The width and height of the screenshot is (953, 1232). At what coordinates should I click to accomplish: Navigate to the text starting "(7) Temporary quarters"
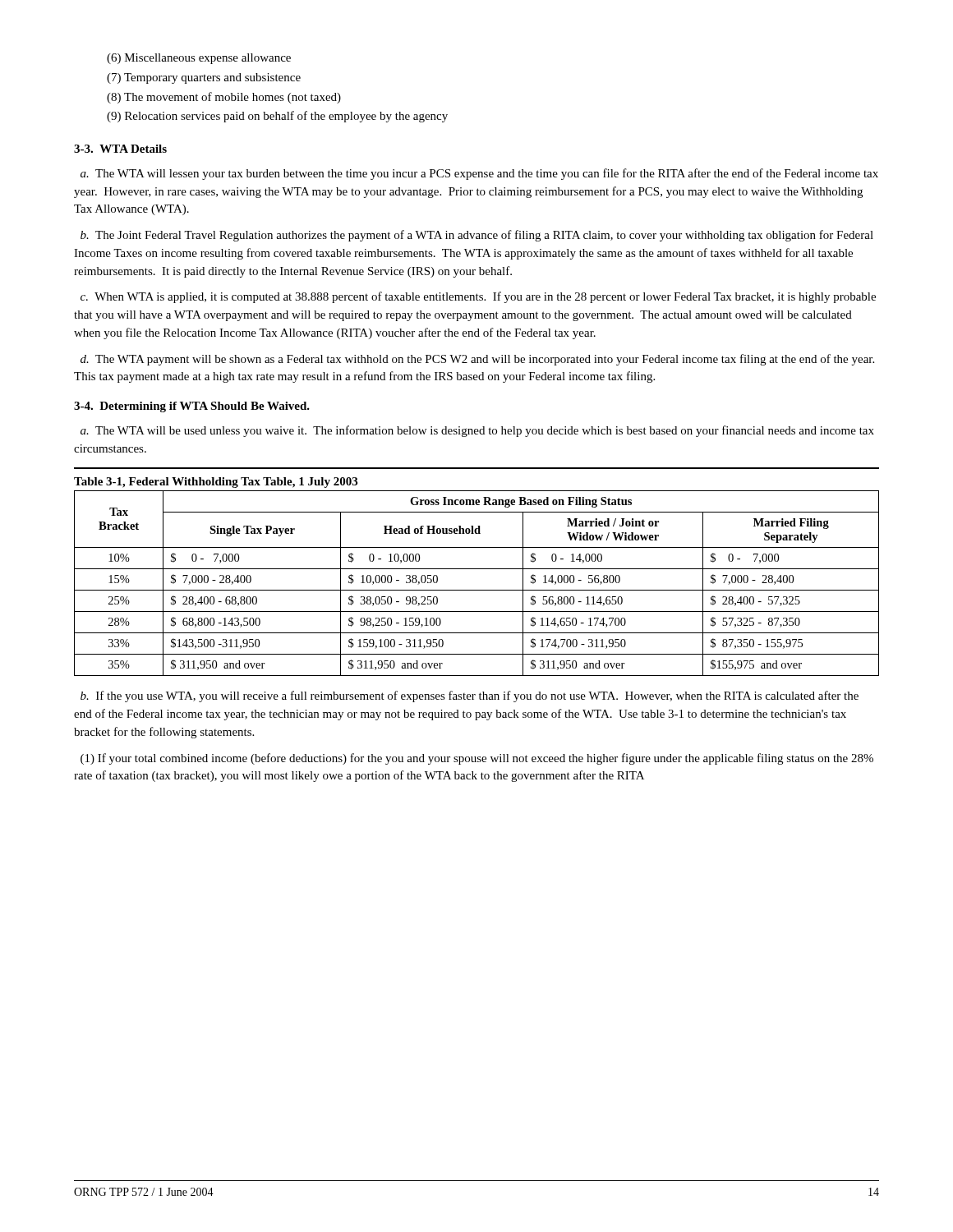pyautogui.click(x=204, y=77)
